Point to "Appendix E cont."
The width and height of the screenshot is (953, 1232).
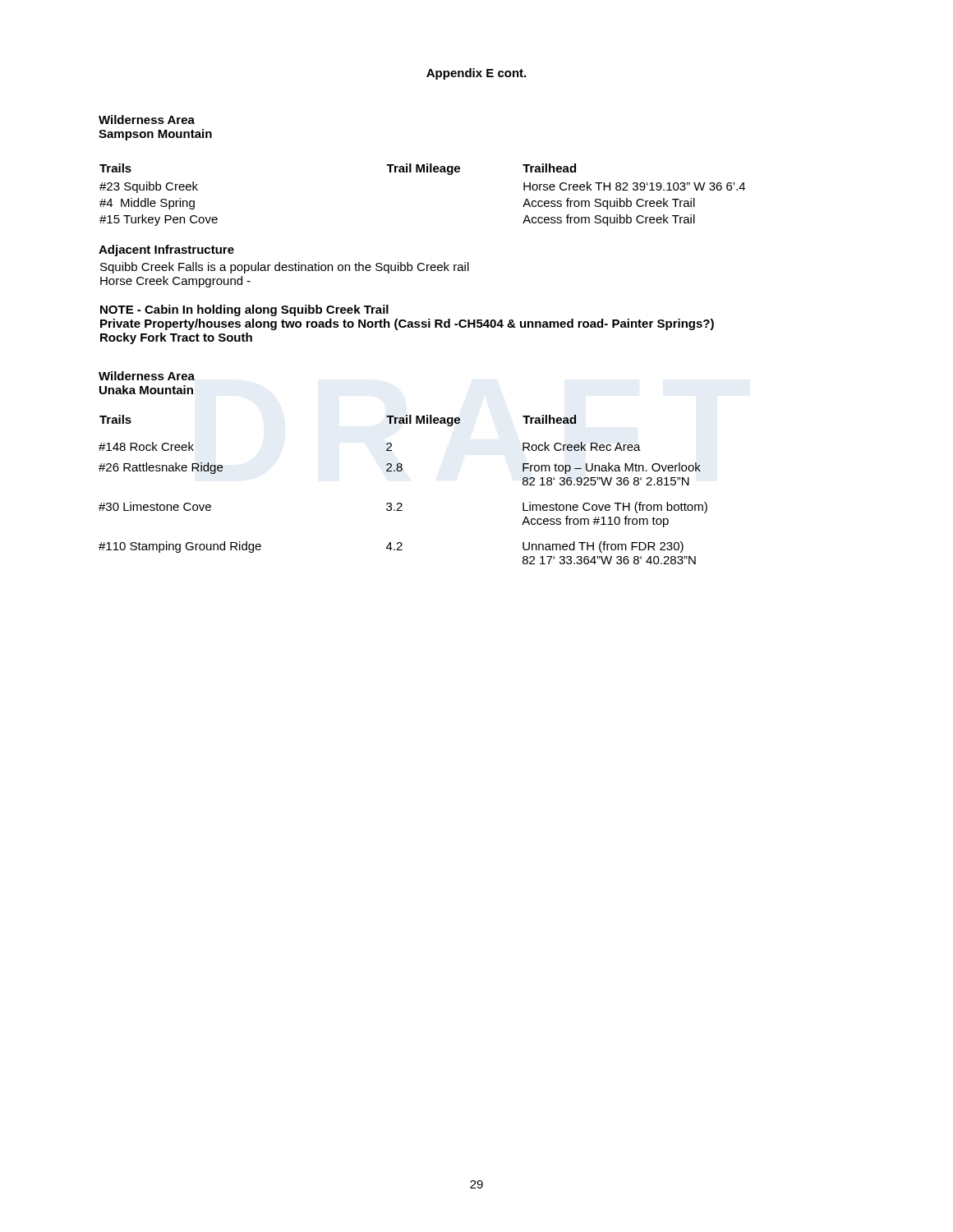click(476, 73)
